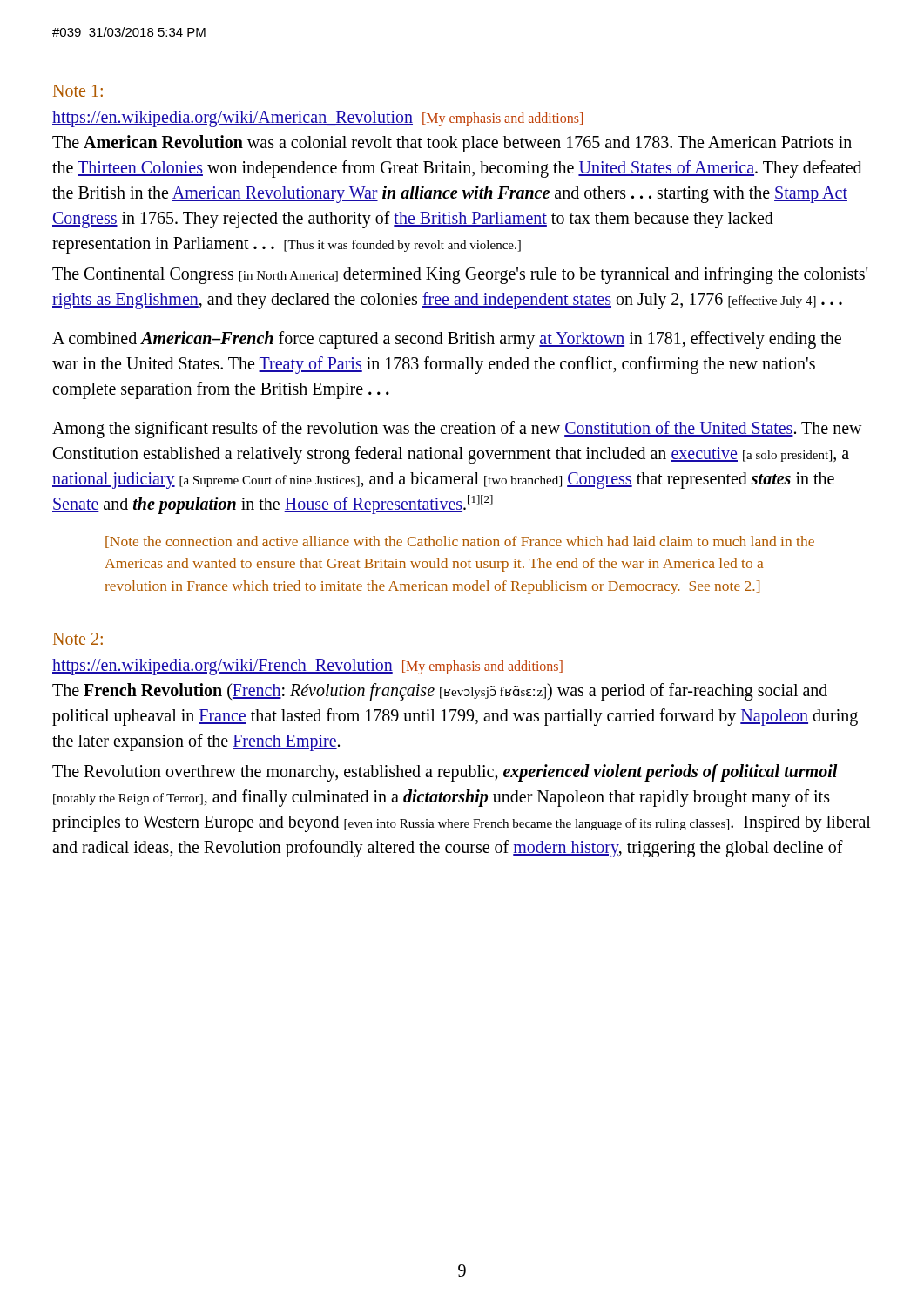Find the text starting "https://en.wikipedia.org/wiki/American_Revolution [My emphasis and additions]"
The width and height of the screenshot is (924, 1307).
[462, 180]
